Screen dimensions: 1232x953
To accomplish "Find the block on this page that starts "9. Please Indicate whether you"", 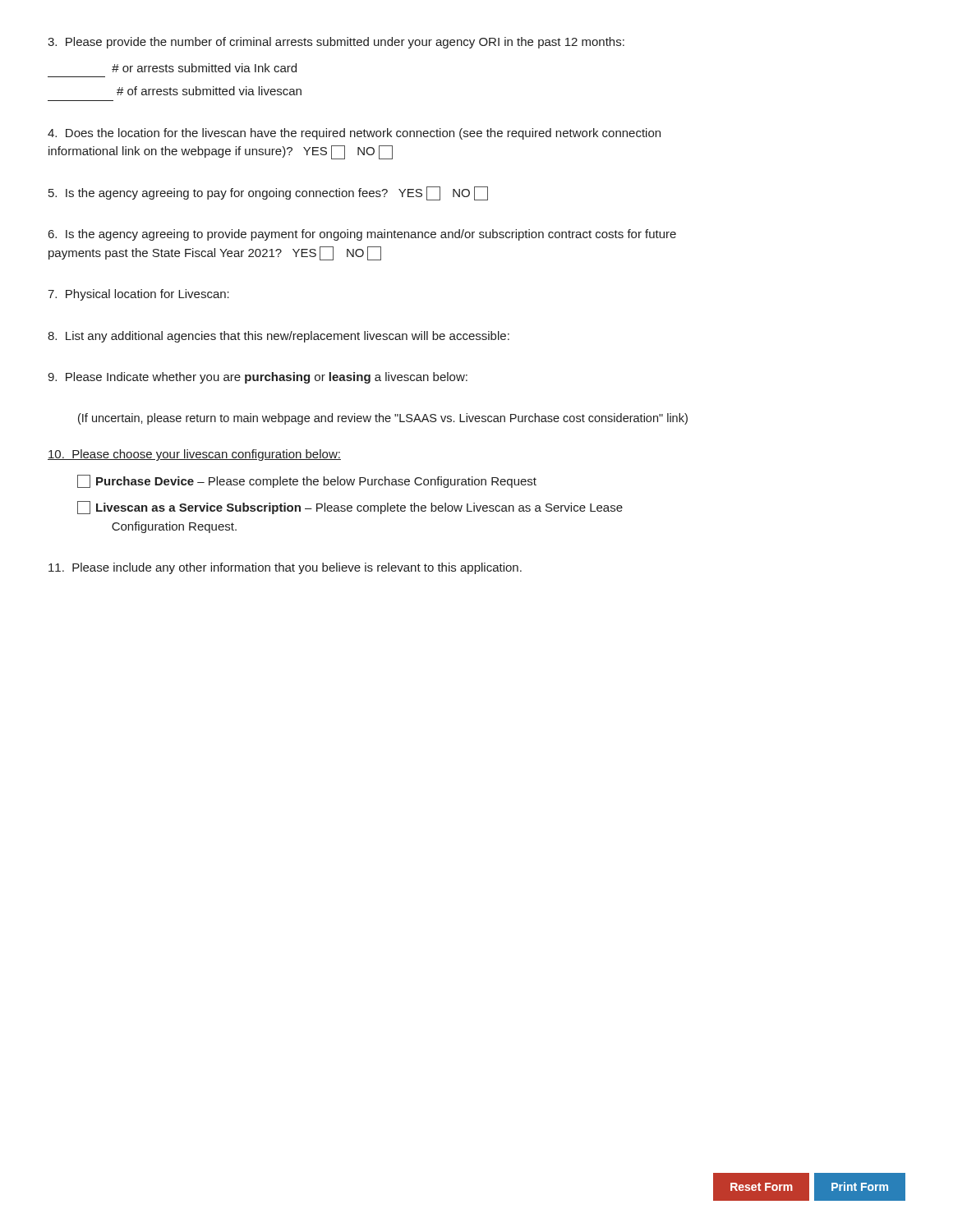I will click(x=476, y=377).
